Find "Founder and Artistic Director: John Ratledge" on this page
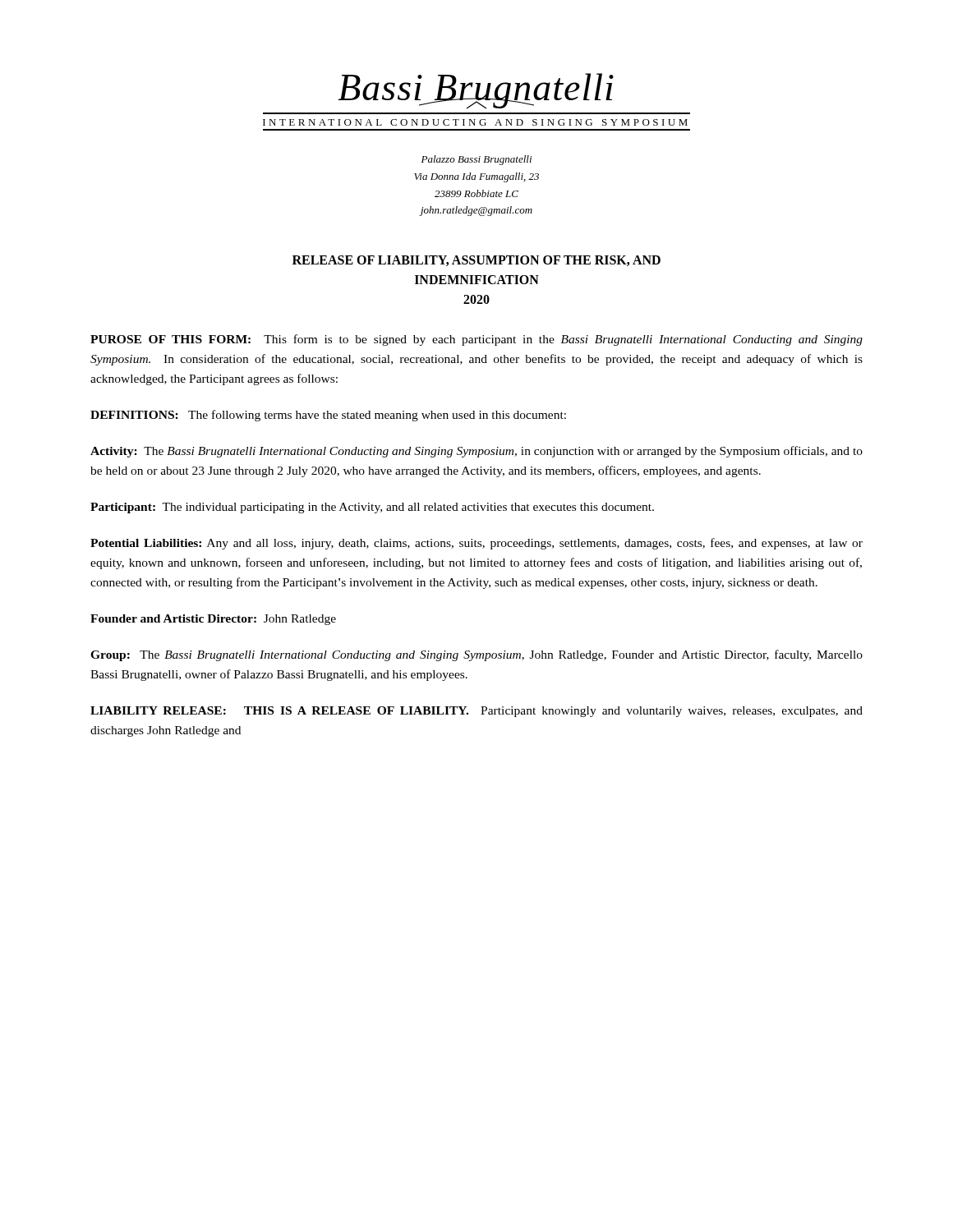The image size is (953, 1232). 213,618
